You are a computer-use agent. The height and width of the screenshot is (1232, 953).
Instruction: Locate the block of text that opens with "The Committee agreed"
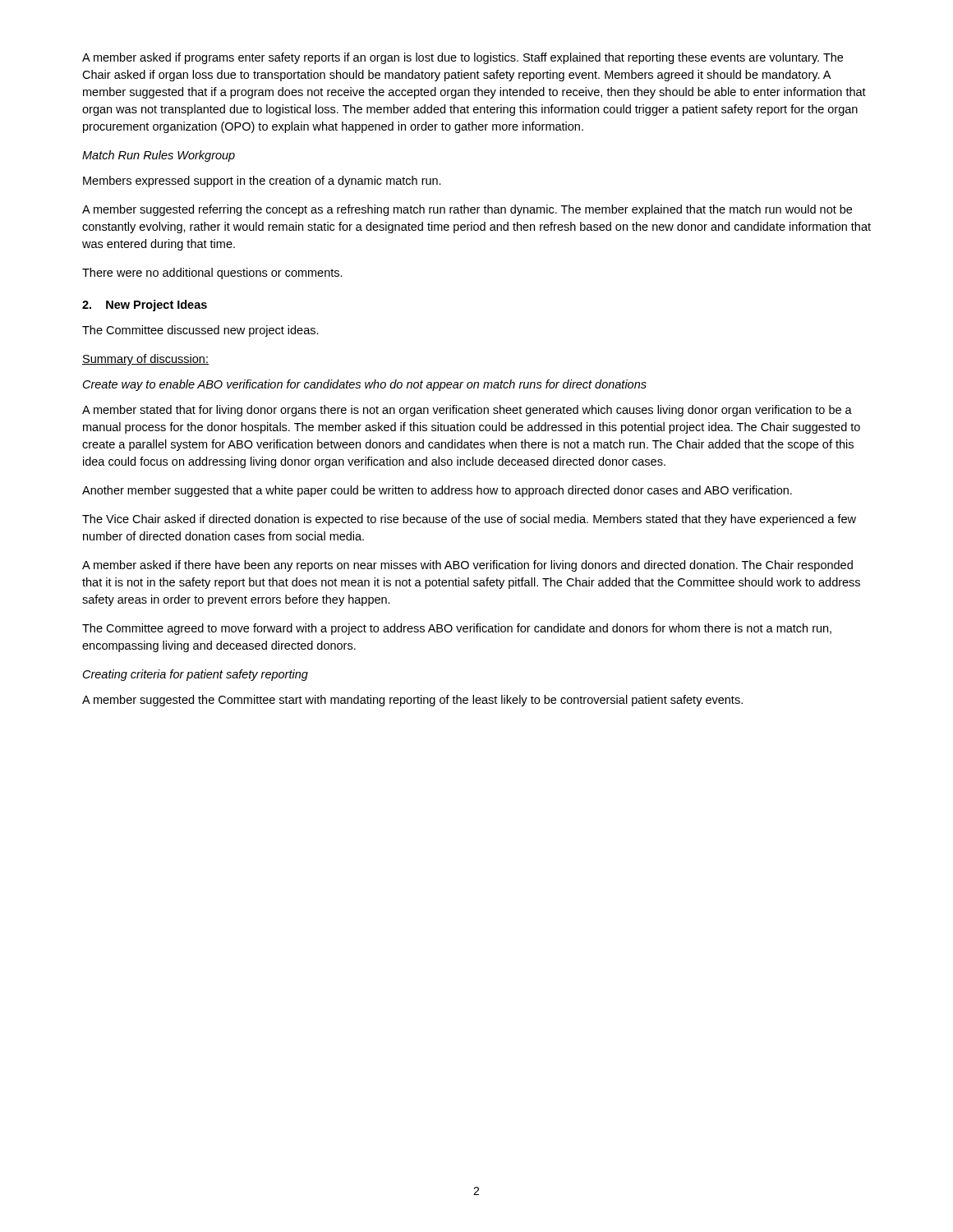point(457,637)
